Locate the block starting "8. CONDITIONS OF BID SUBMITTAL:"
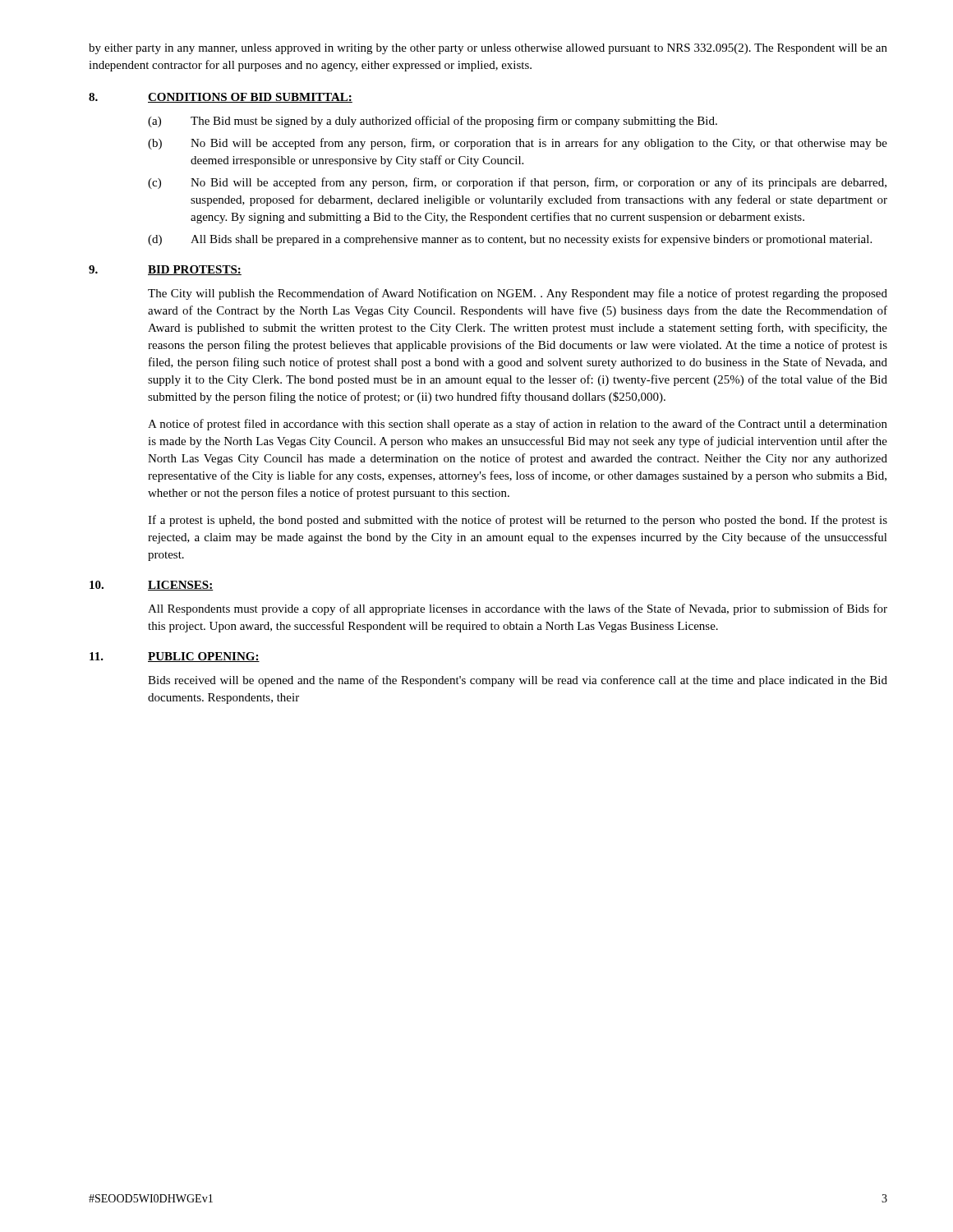Screen dimensions: 1232x953 tap(221, 97)
